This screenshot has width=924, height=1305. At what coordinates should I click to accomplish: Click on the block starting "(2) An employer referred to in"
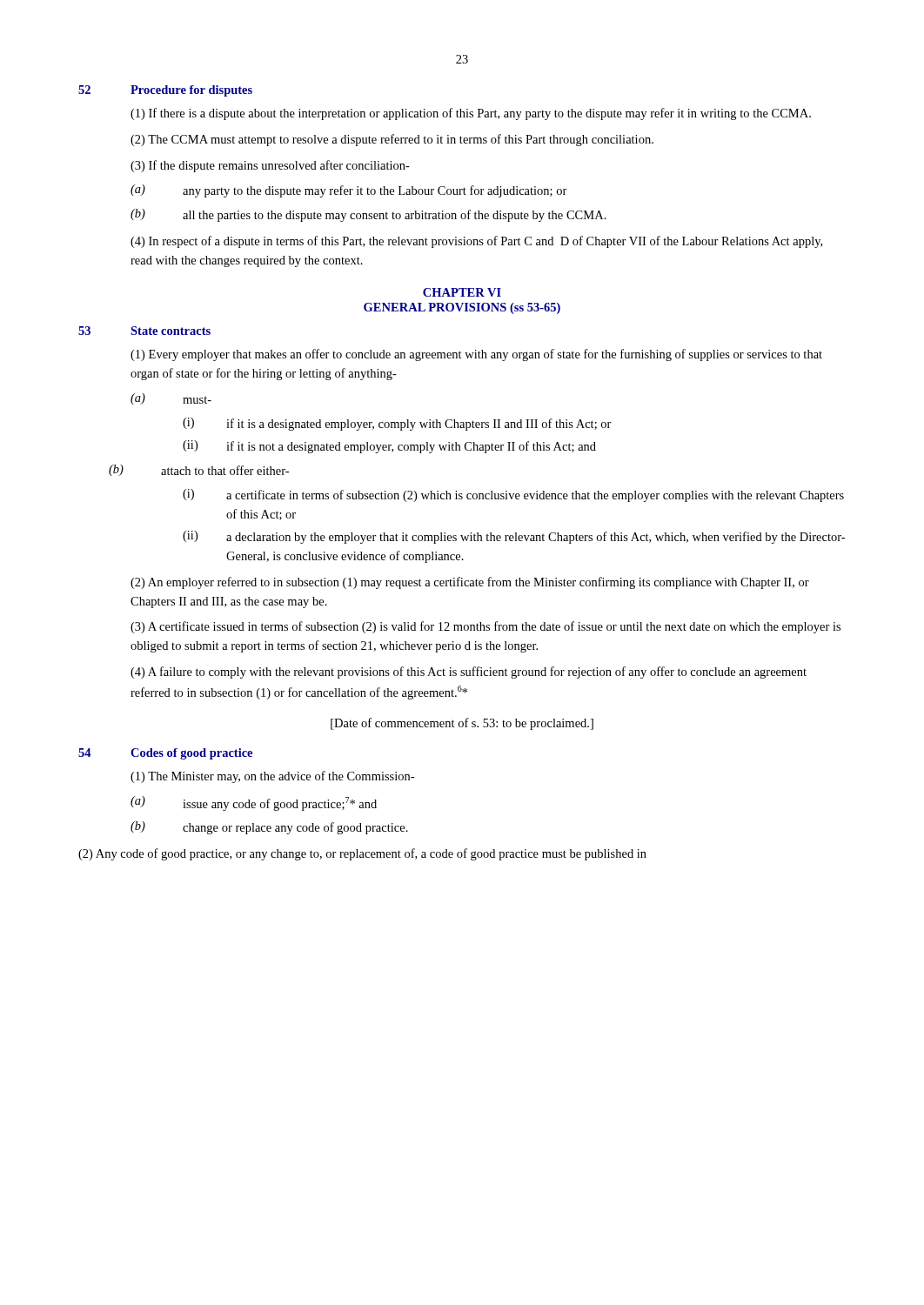pyautogui.click(x=470, y=591)
